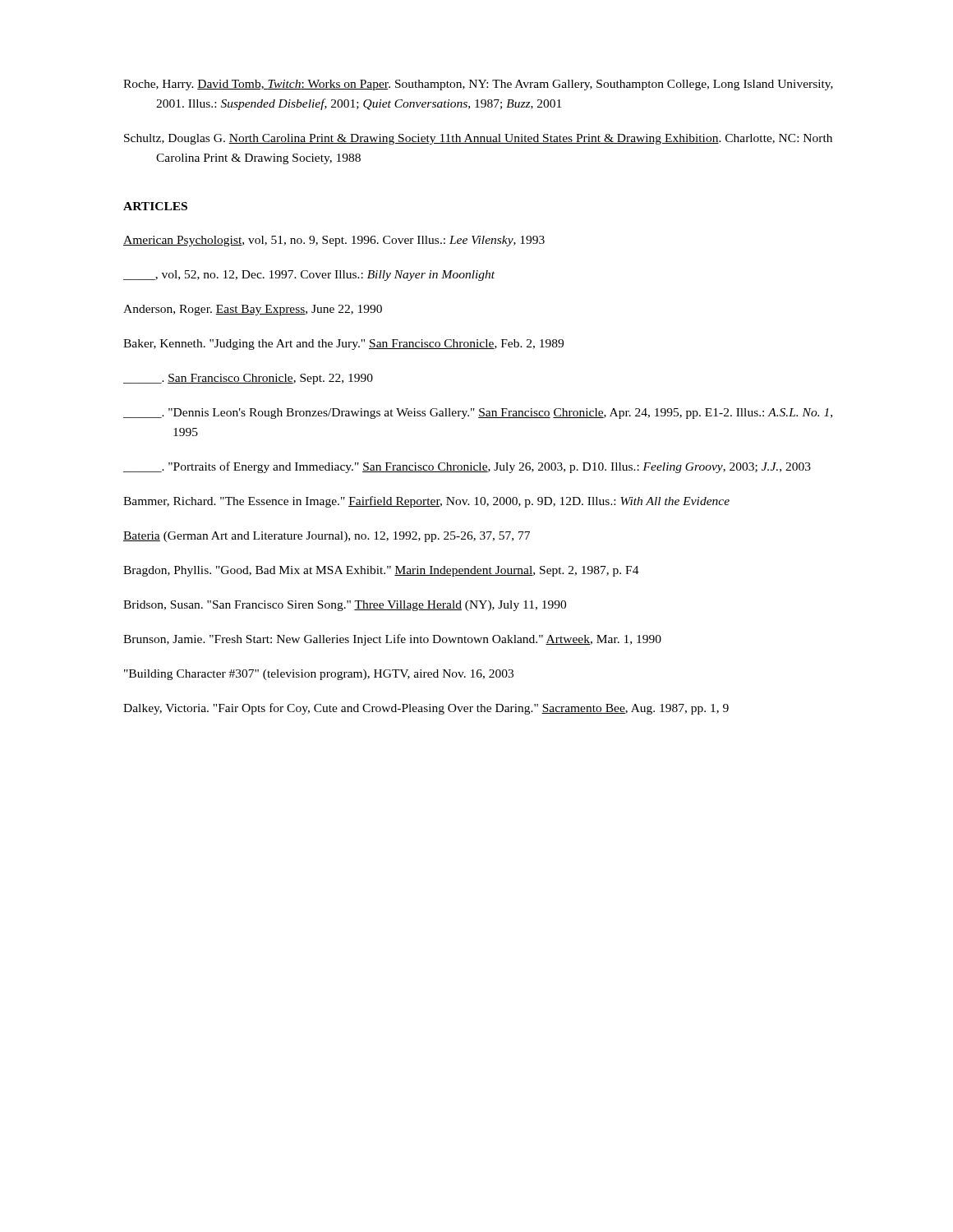Click on the list item containing "American Psychologist, vol, 51, no. 9, Sept."
This screenshot has height=1232, width=953.
(334, 239)
